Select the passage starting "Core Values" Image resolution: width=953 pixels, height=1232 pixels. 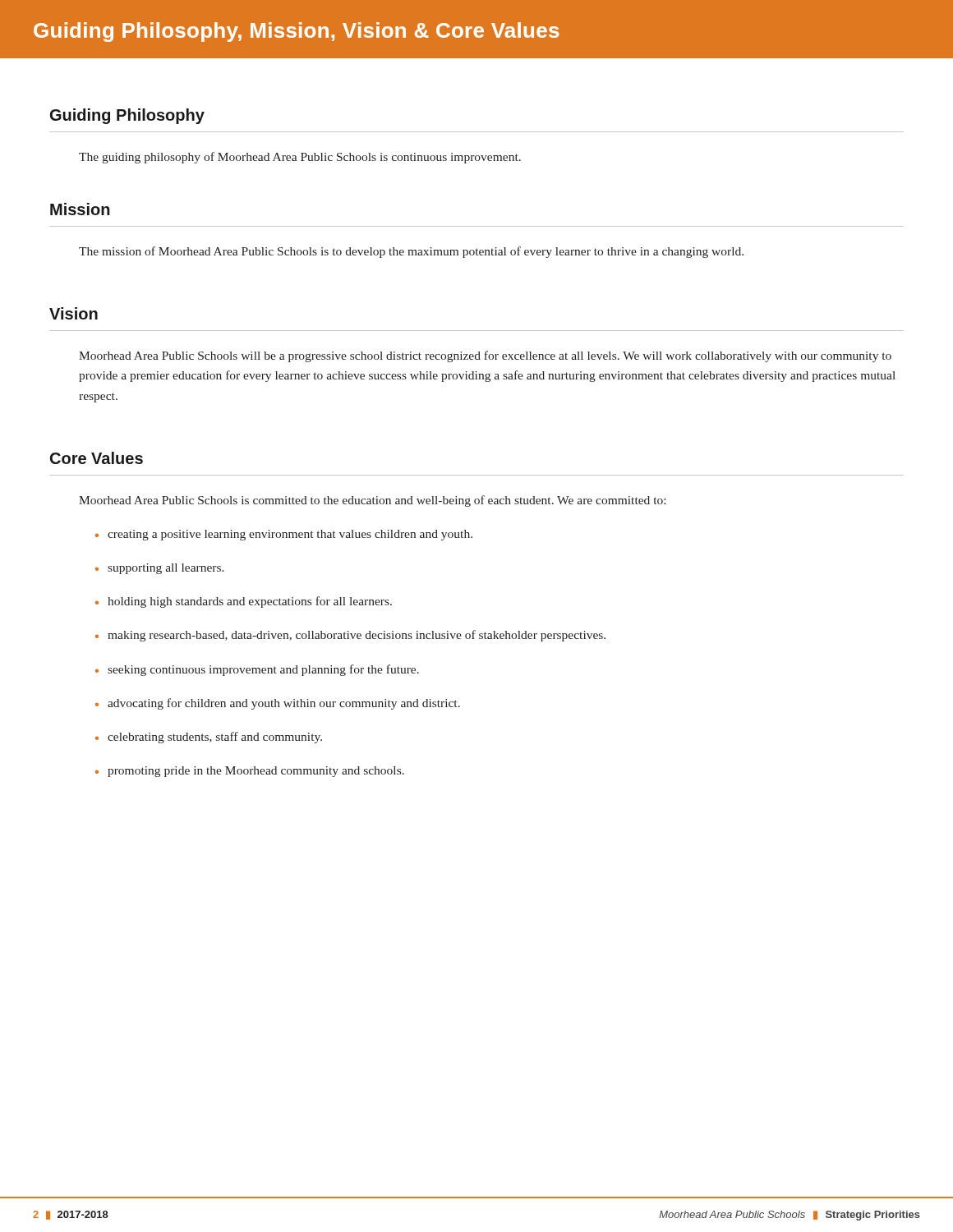coord(97,458)
